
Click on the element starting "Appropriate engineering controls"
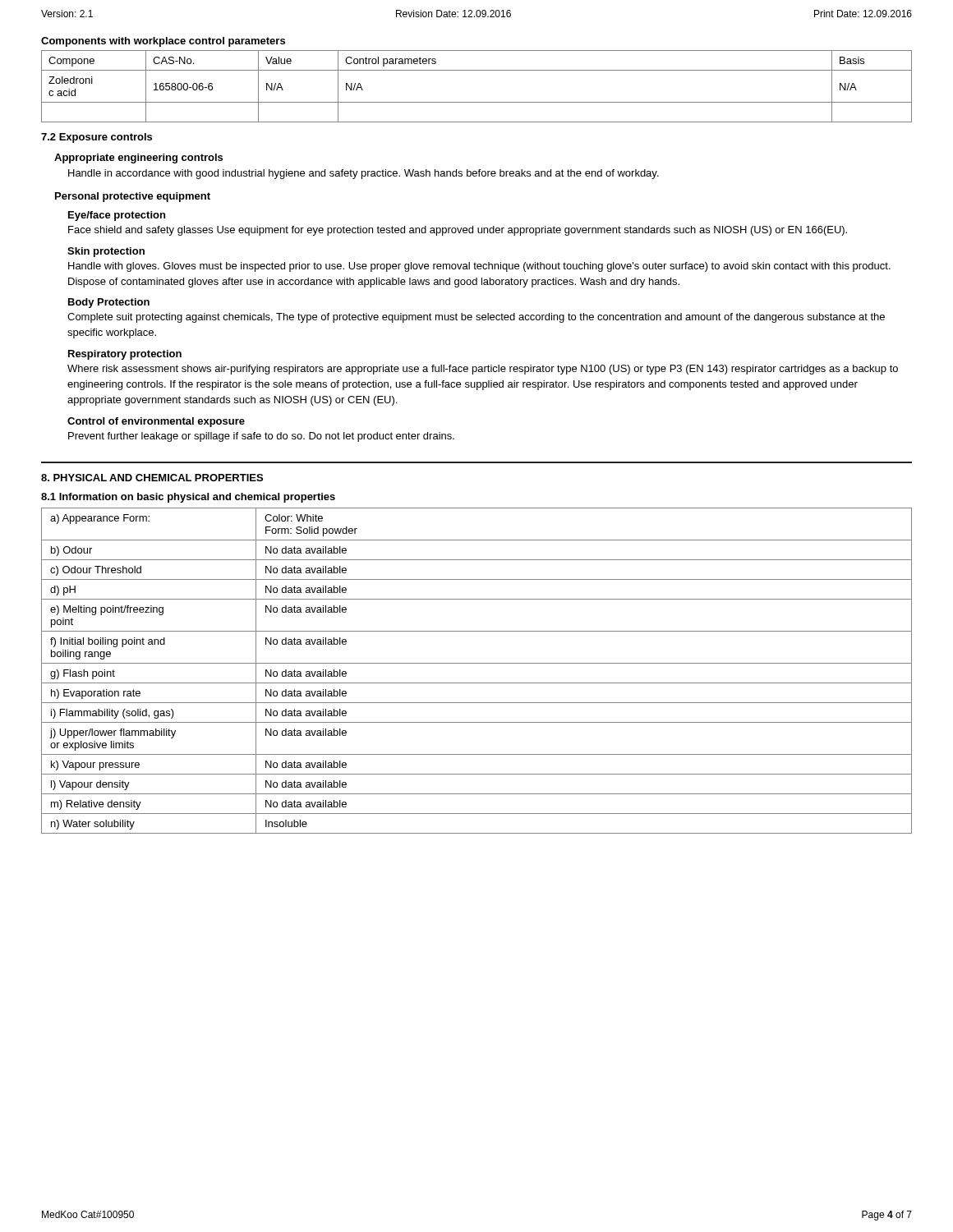coord(139,157)
